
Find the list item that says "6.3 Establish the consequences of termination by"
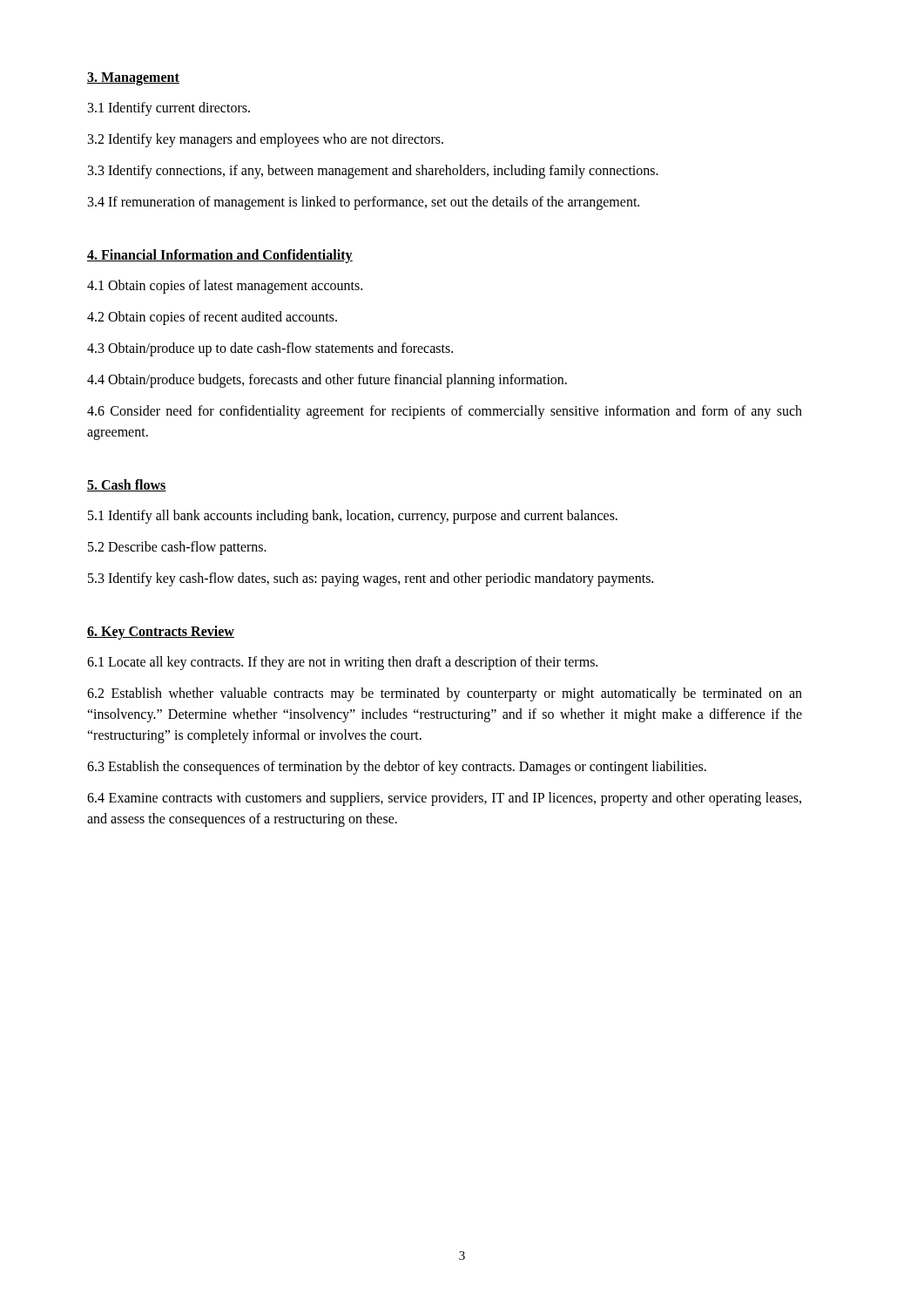click(397, 766)
